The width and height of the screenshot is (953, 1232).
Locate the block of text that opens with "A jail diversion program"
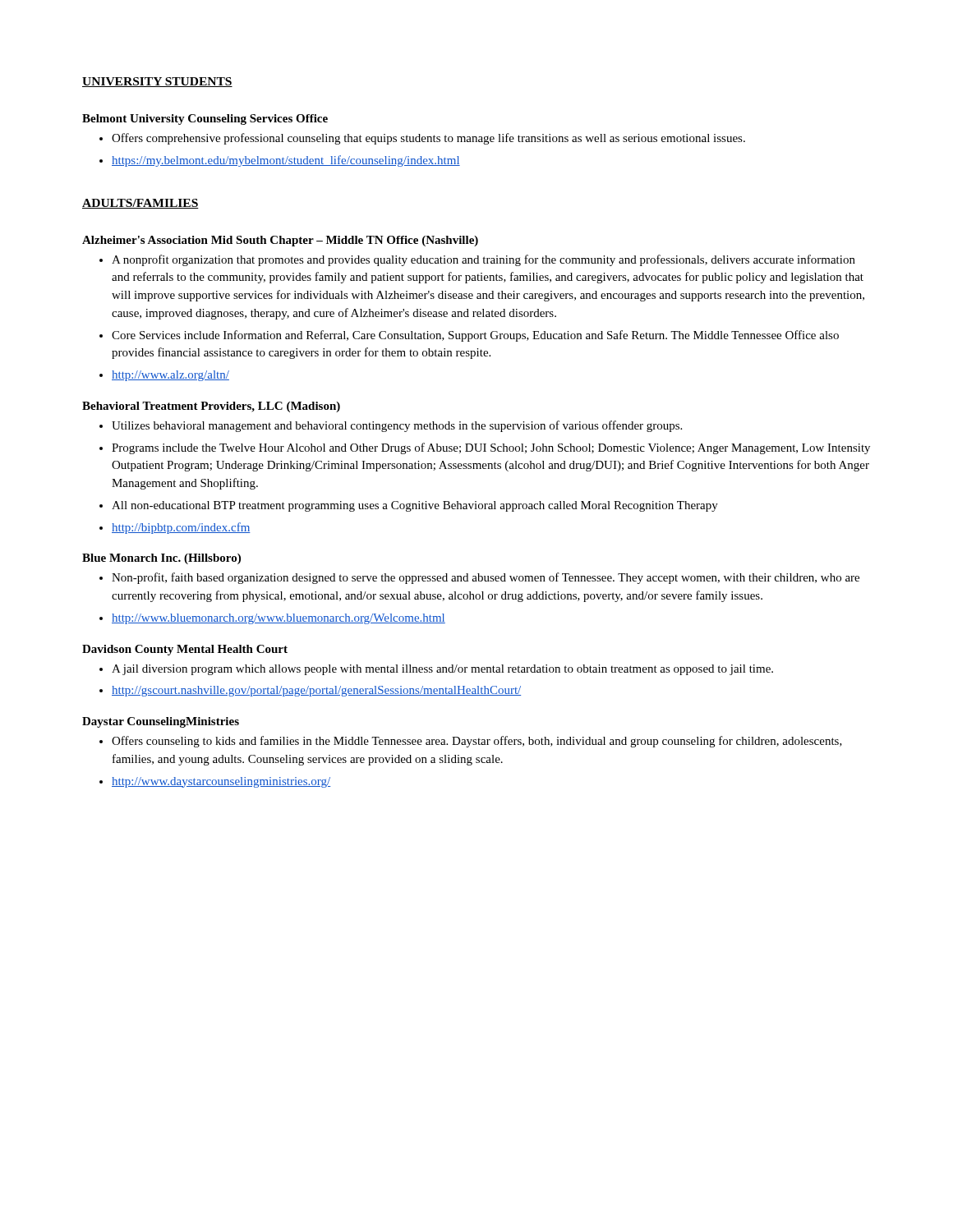click(x=443, y=668)
